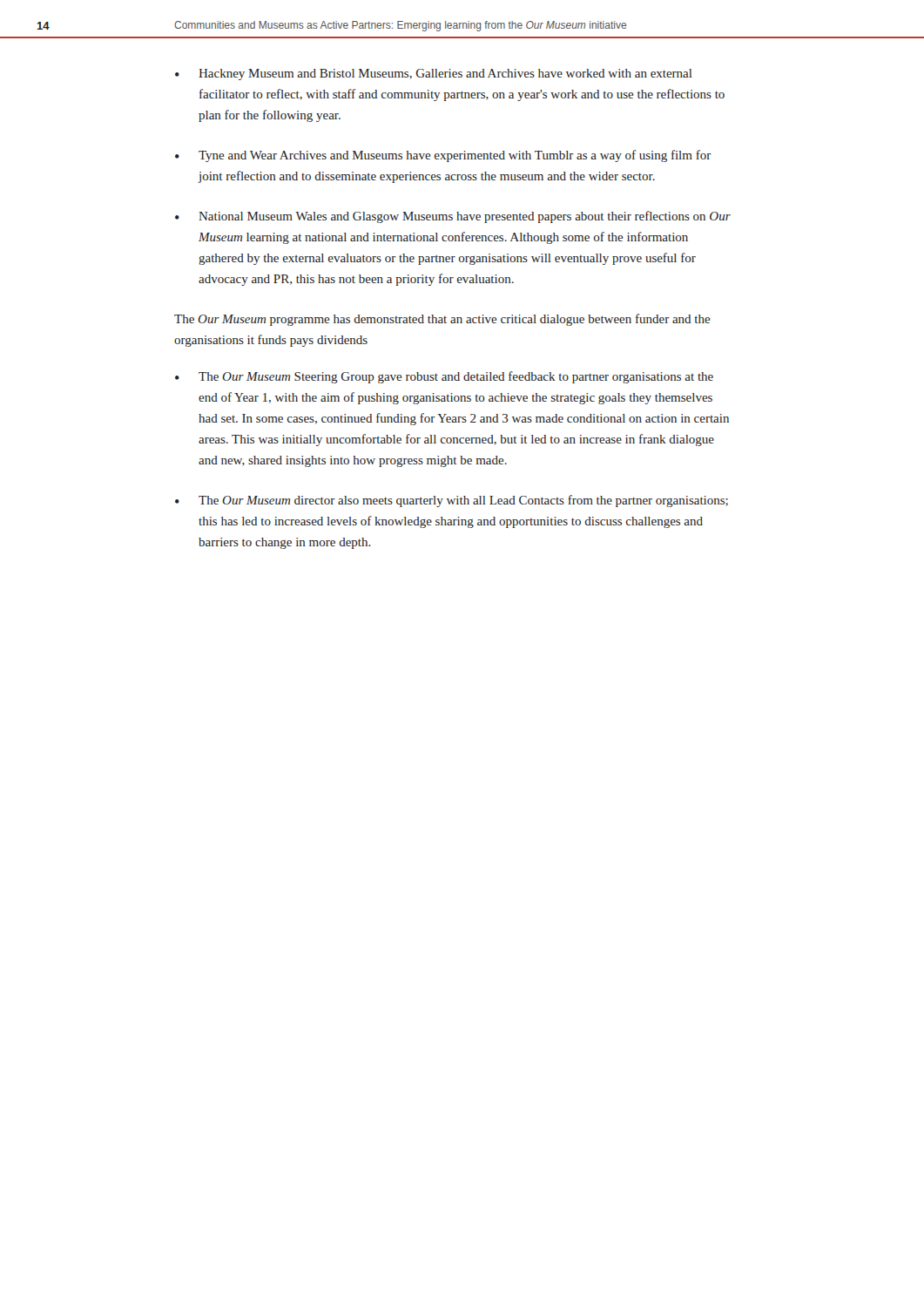Navigate to the text block starting "• National Museum Wales and Glasgow Museums have"
Screen dimensions: 1307x924
click(453, 247)
